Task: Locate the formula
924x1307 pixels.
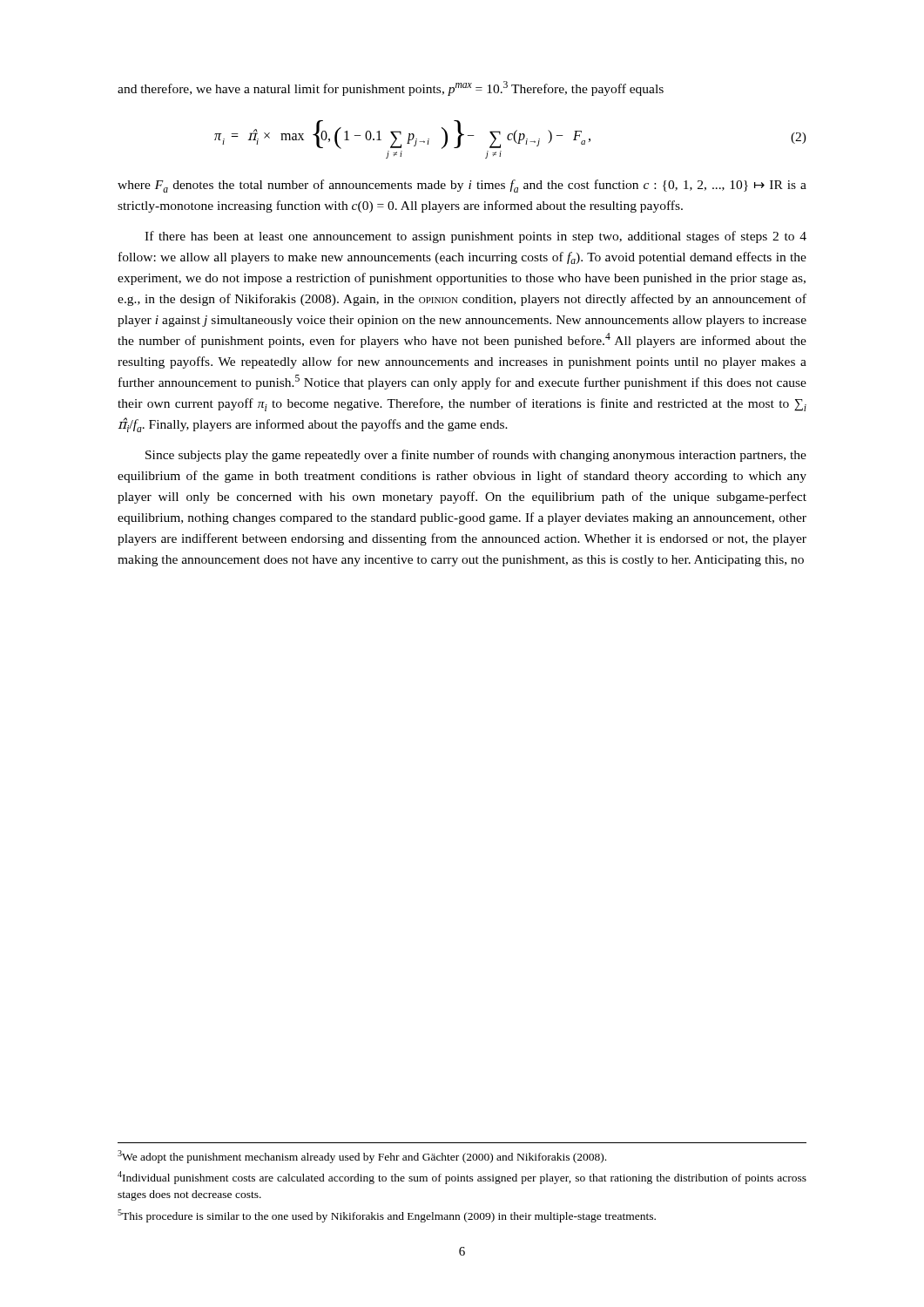Action: click(462, 137)
